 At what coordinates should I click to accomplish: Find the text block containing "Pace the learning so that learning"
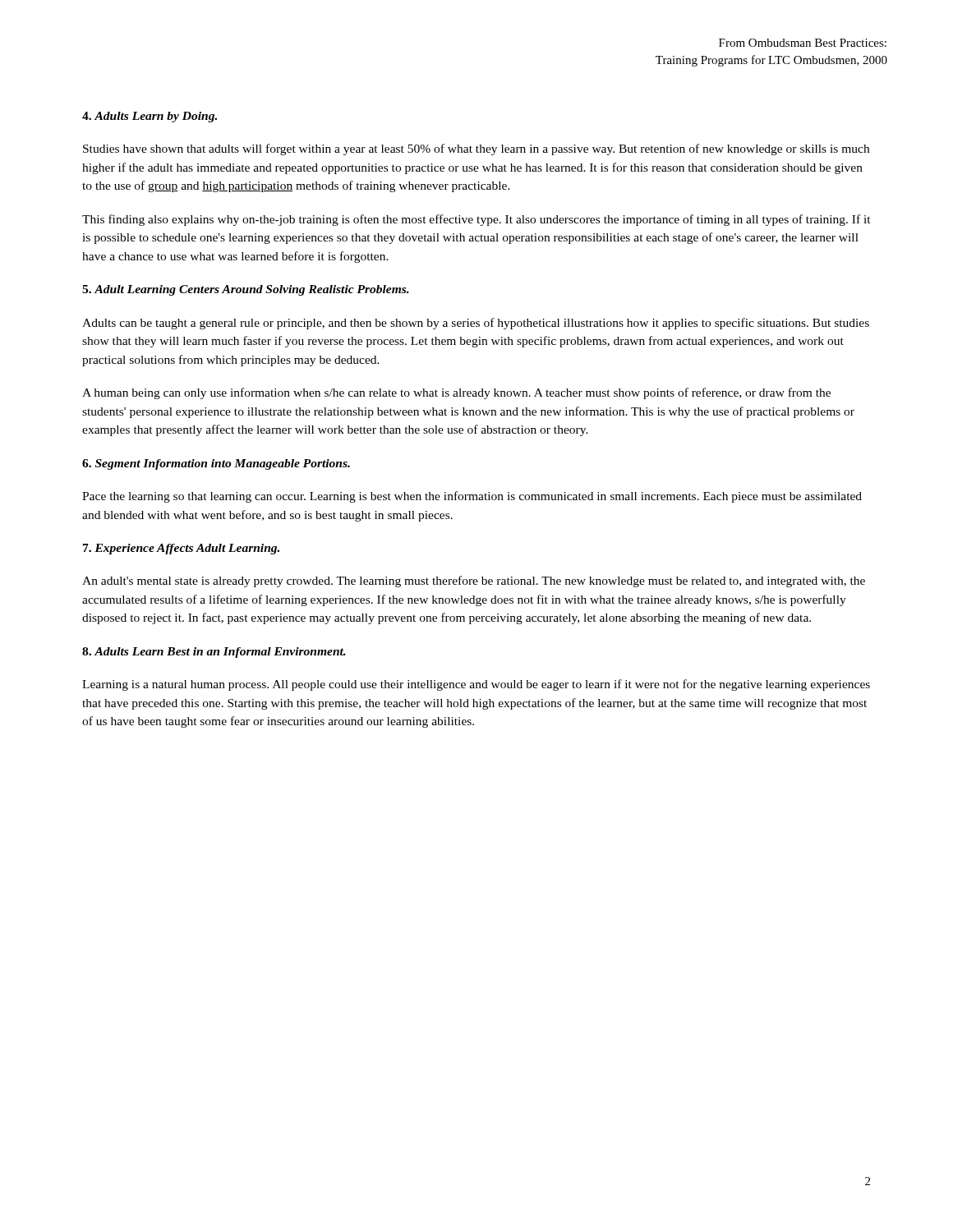476,506
